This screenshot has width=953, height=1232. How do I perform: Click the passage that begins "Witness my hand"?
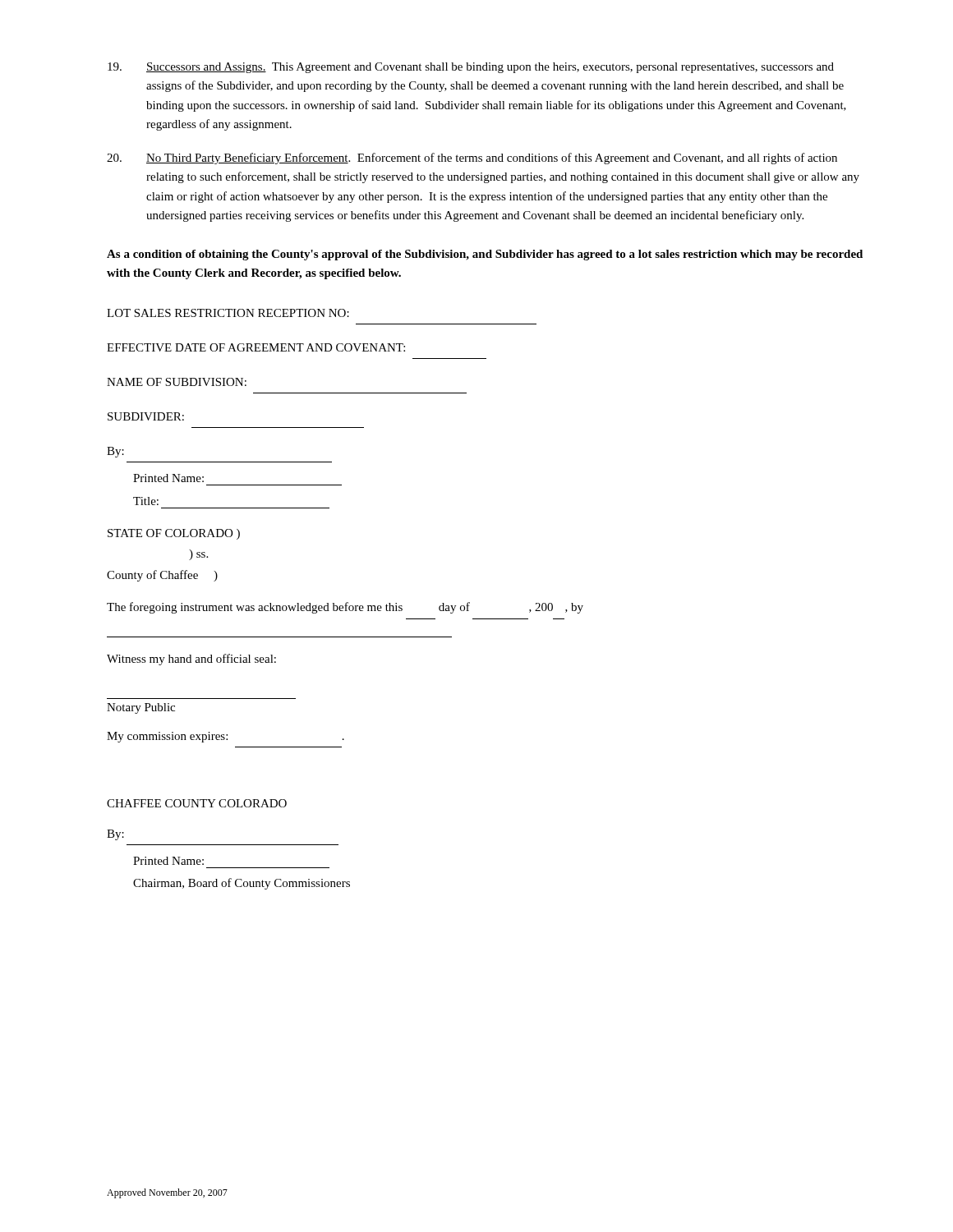tap(192, 658)
